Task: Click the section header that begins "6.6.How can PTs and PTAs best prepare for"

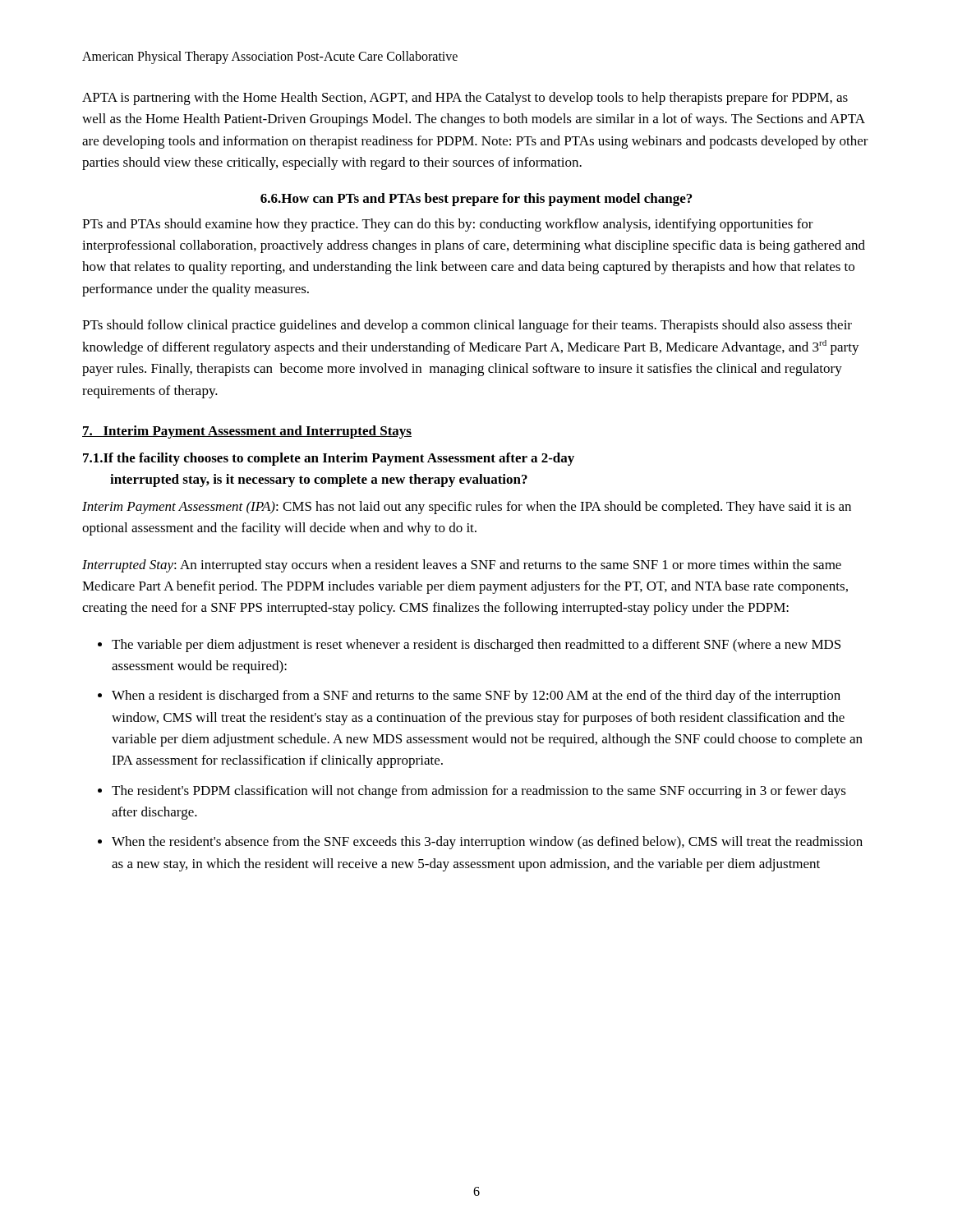Action: click(x=476, y=199)
